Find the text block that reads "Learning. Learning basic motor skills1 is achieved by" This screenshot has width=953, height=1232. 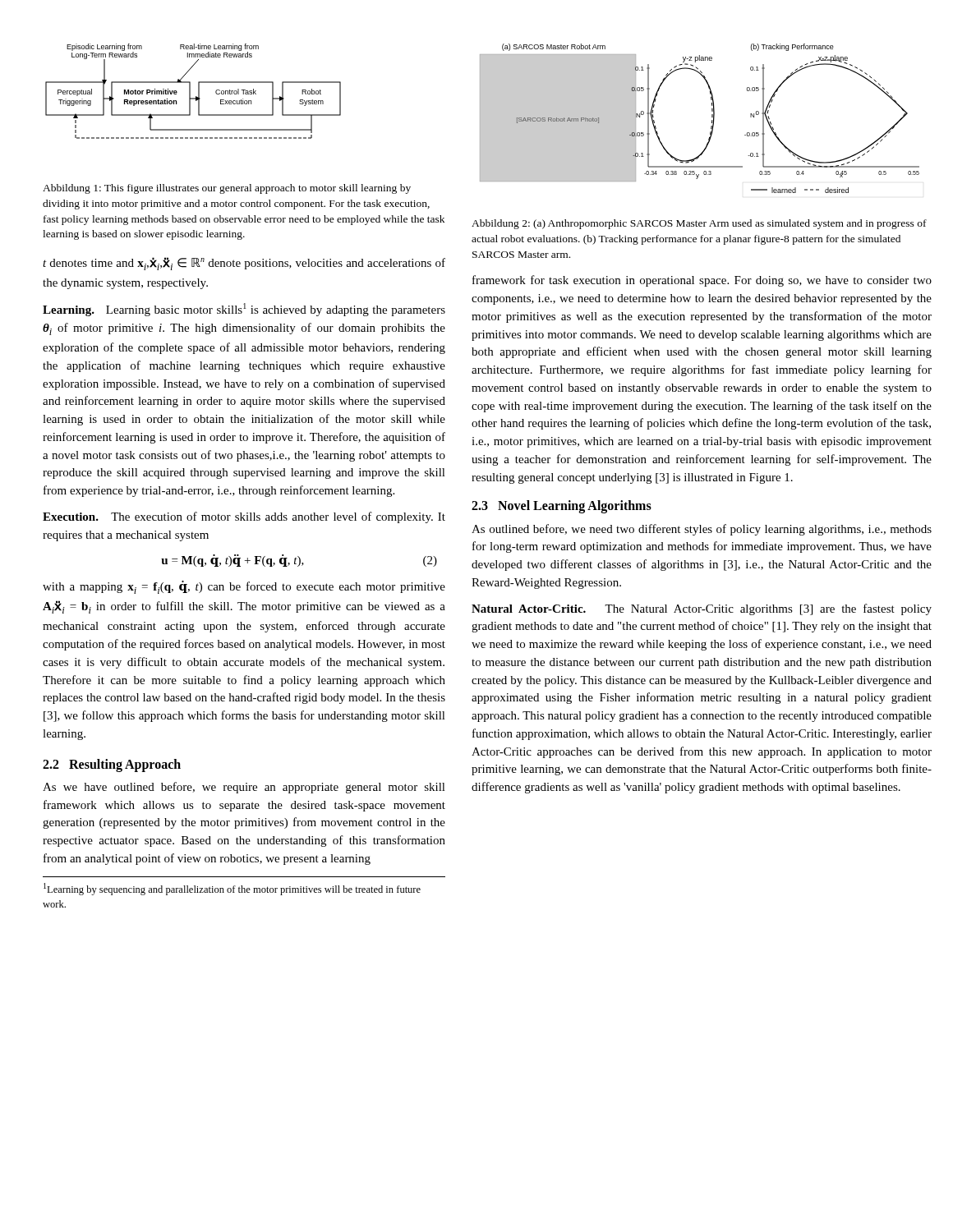pos(244,399)
